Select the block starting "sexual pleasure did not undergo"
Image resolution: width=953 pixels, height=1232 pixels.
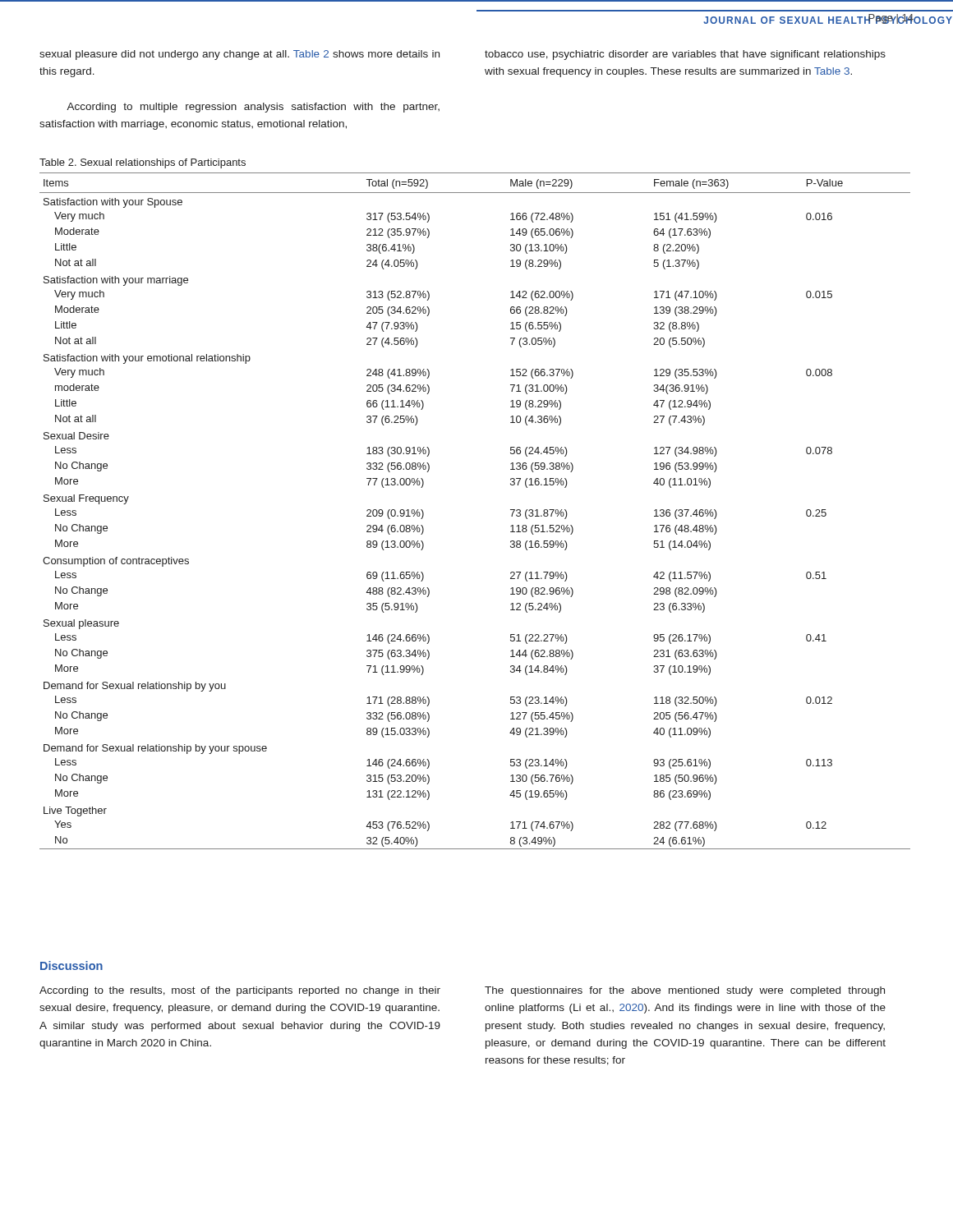239,55
